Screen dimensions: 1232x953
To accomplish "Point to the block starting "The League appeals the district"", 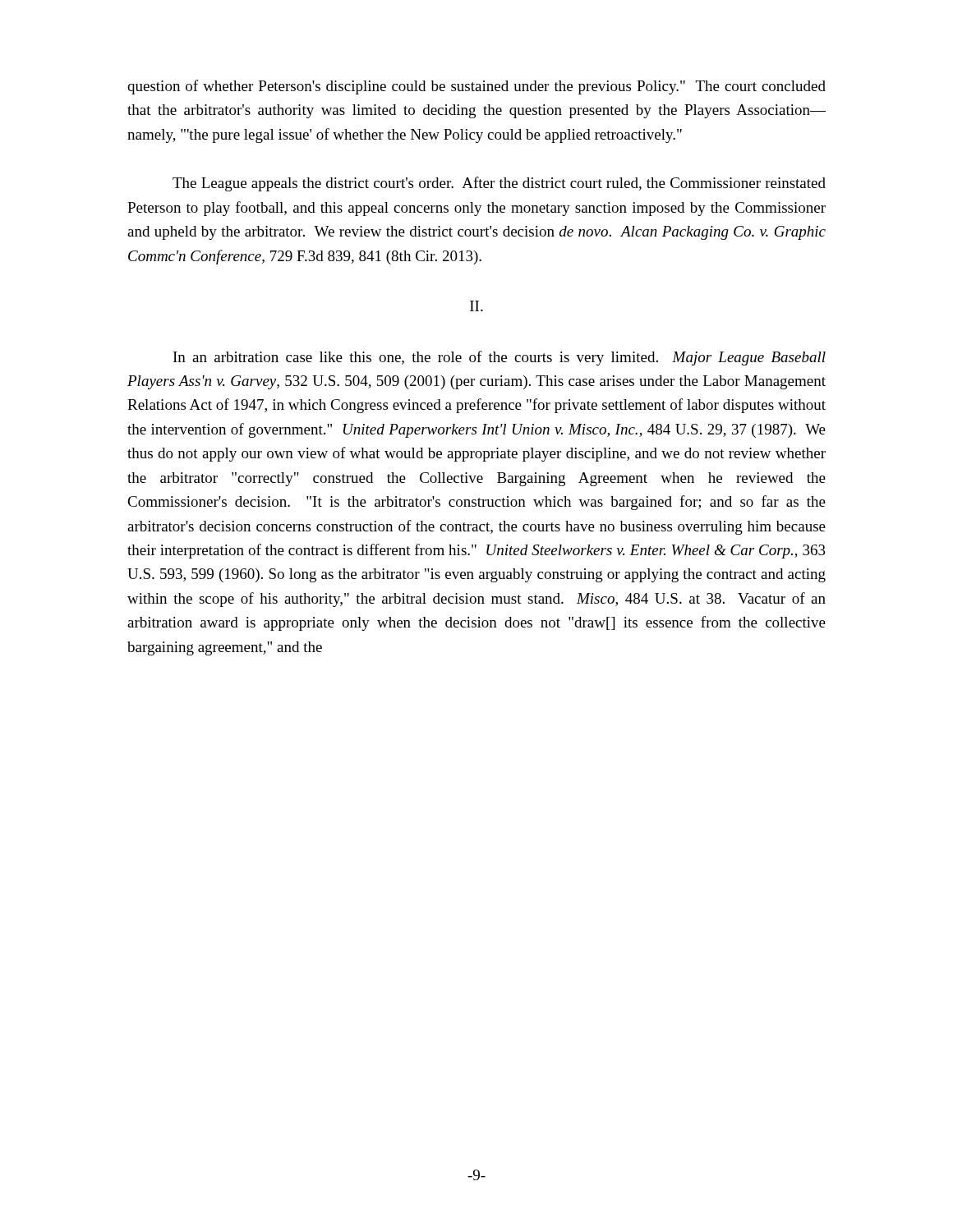I will 476,219.
